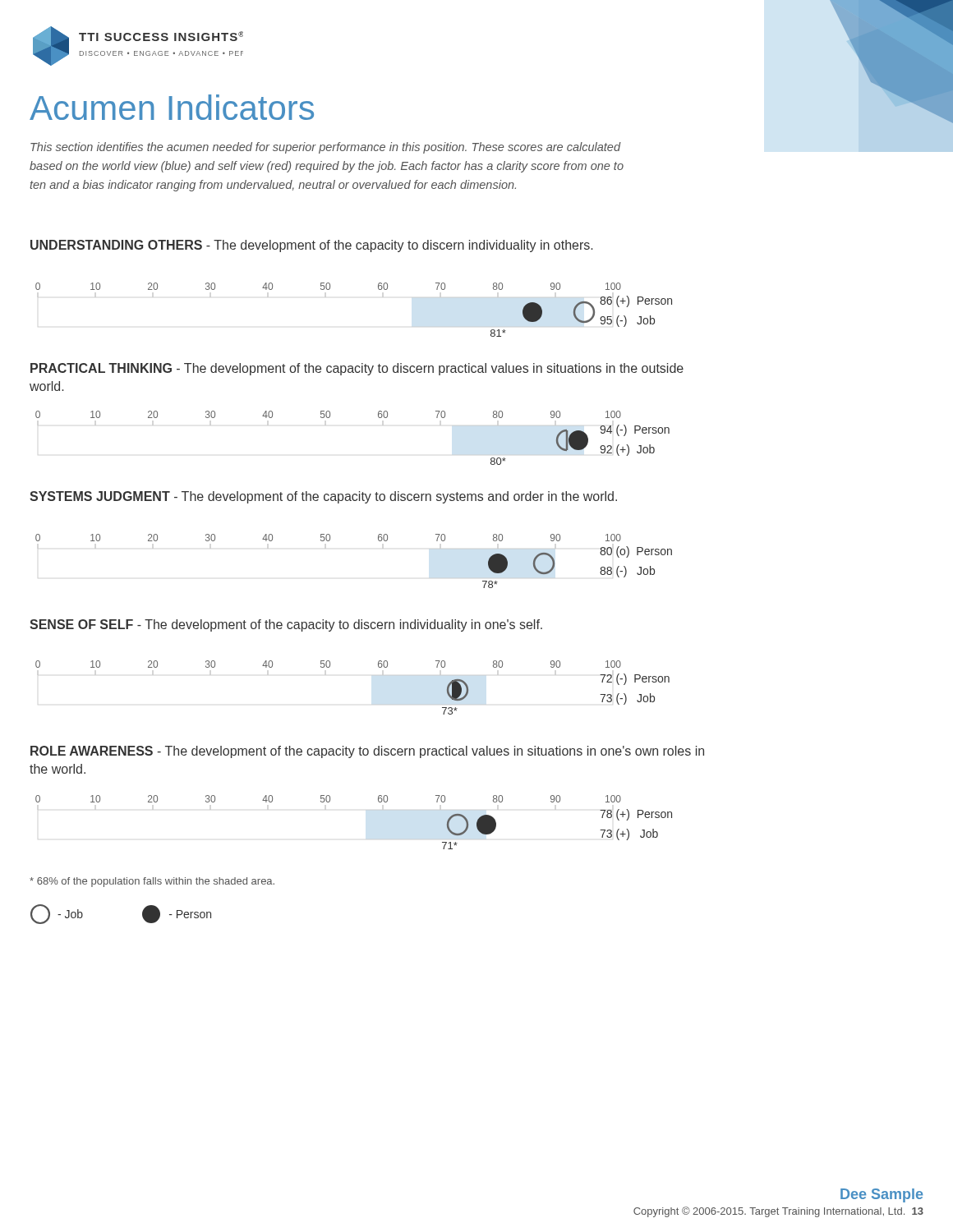Select the title that reads "Acumen Indicators"

(172, 108)
